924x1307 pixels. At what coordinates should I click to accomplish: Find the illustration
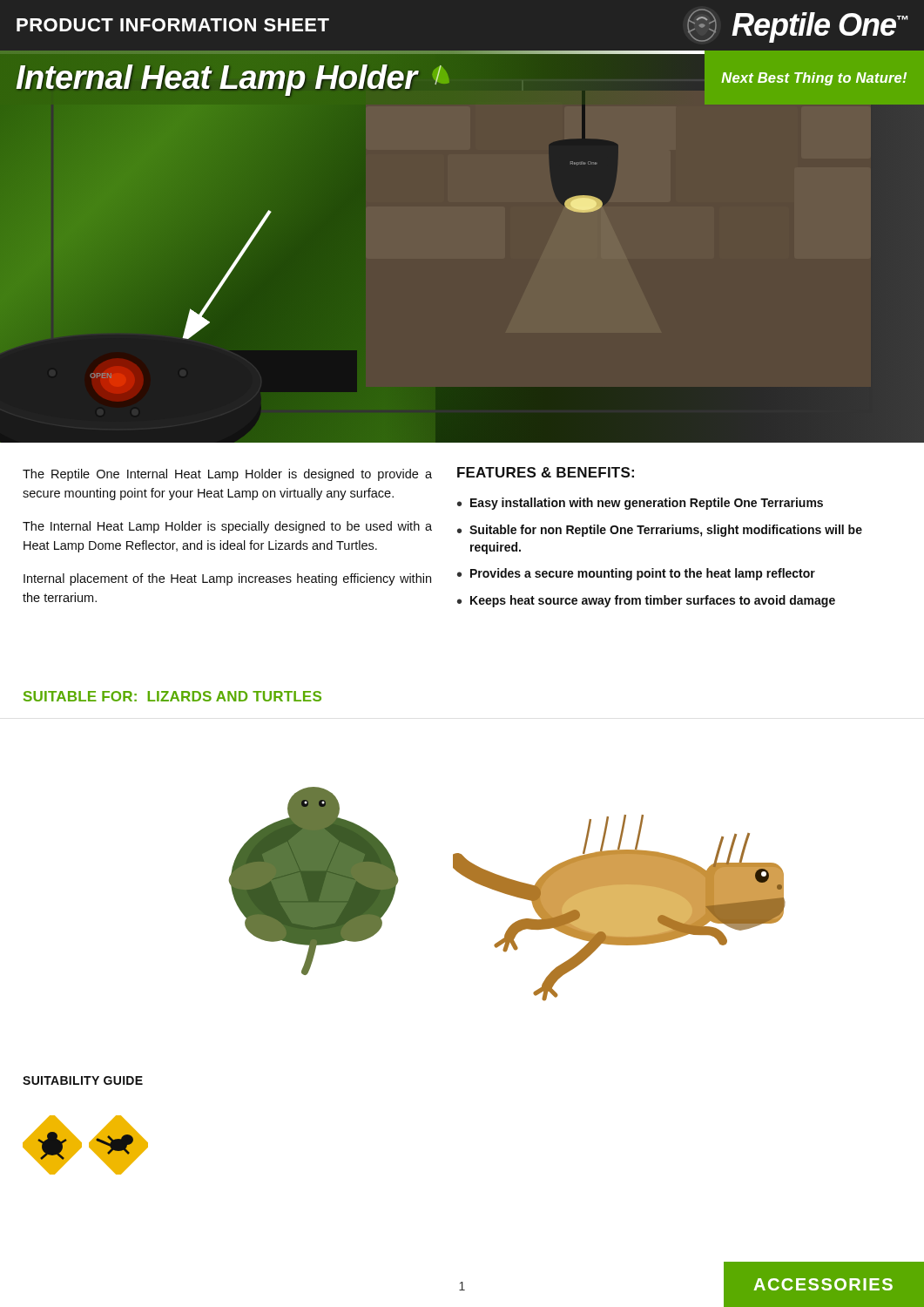[85, 1145]
